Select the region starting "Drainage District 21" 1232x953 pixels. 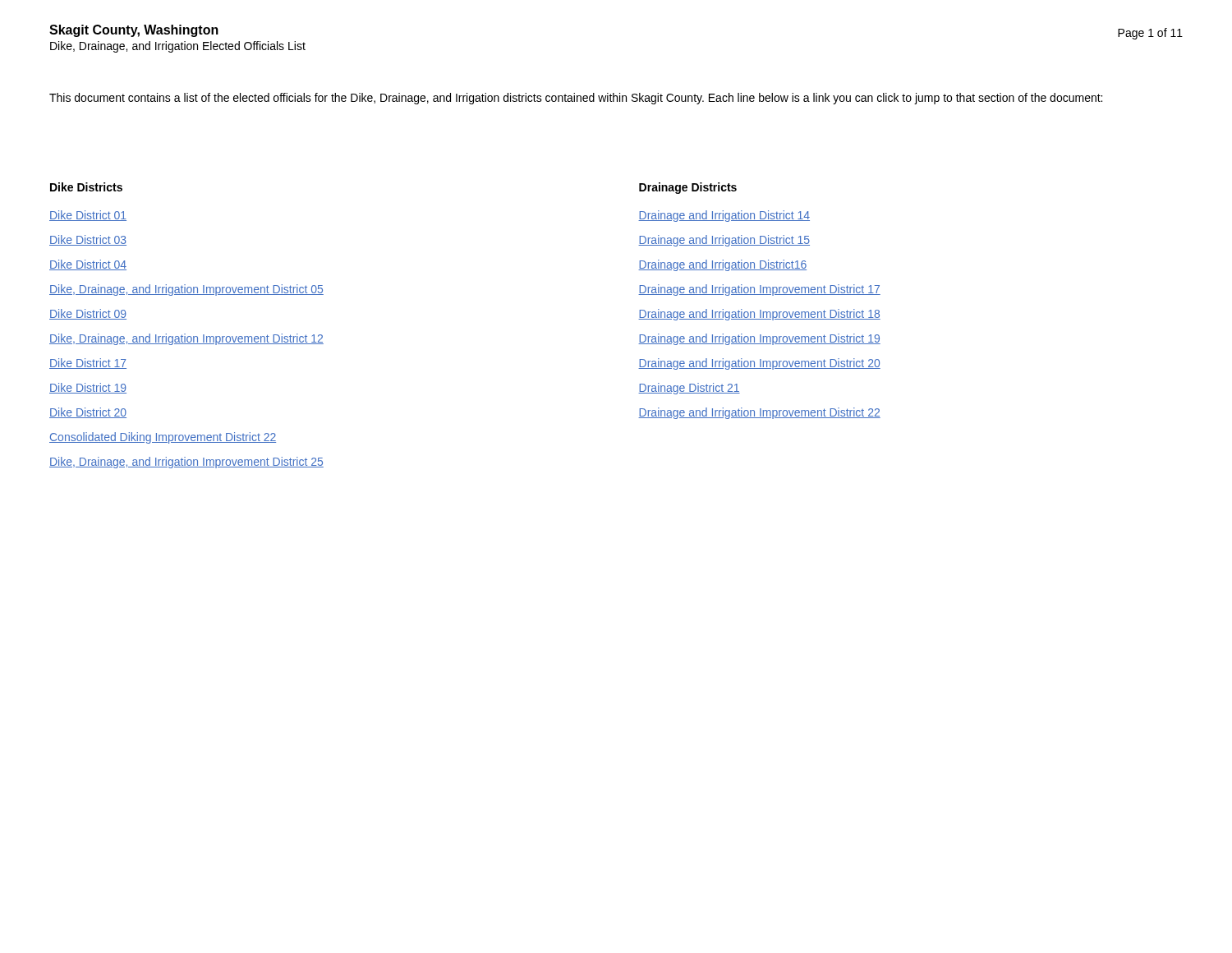coord(689,388)
